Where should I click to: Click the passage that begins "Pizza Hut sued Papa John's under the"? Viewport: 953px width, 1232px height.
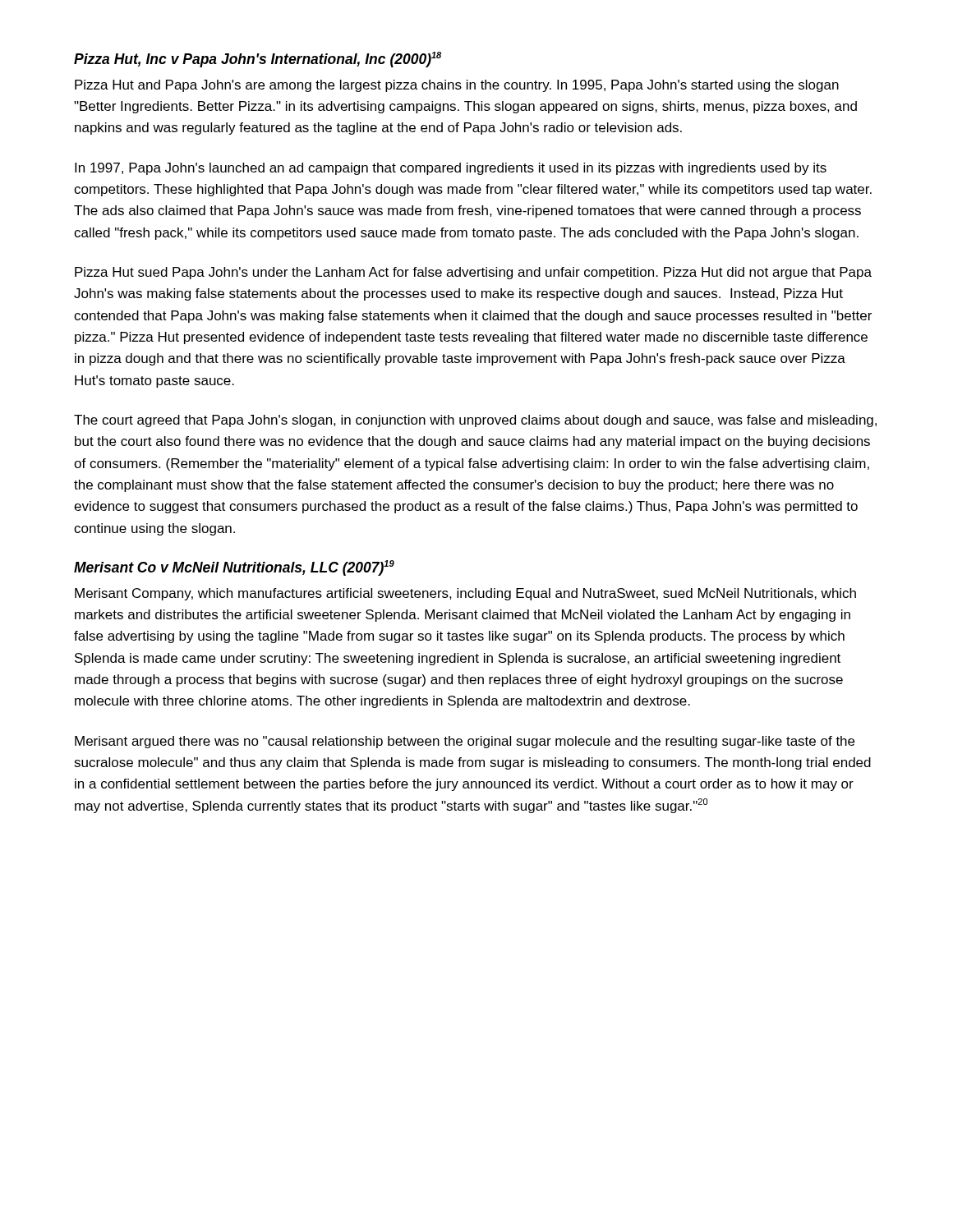pyautogui.click(x=473, y=326)
